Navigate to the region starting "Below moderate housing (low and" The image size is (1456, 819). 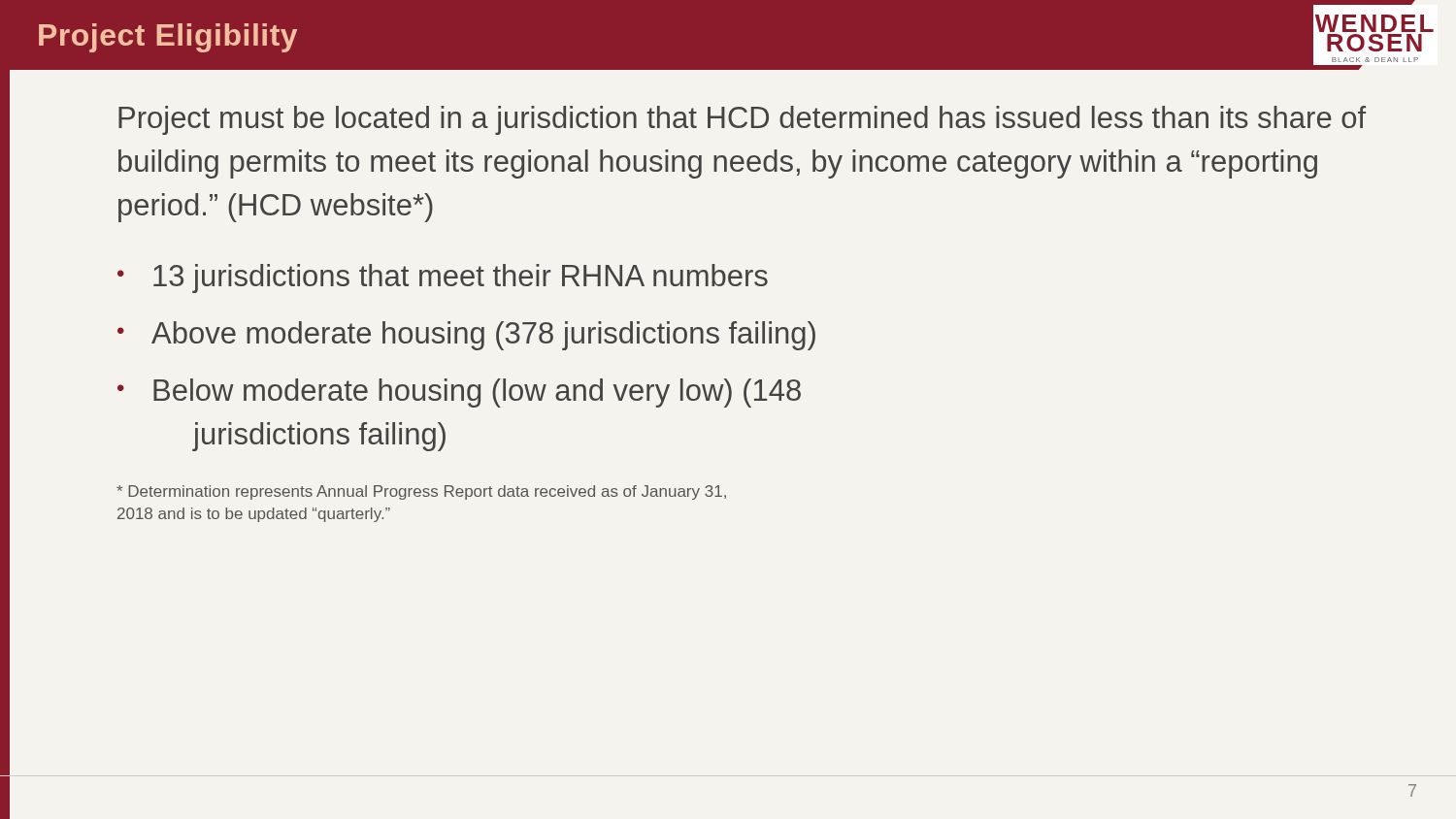pyautogui.click(x=477, y=412)
